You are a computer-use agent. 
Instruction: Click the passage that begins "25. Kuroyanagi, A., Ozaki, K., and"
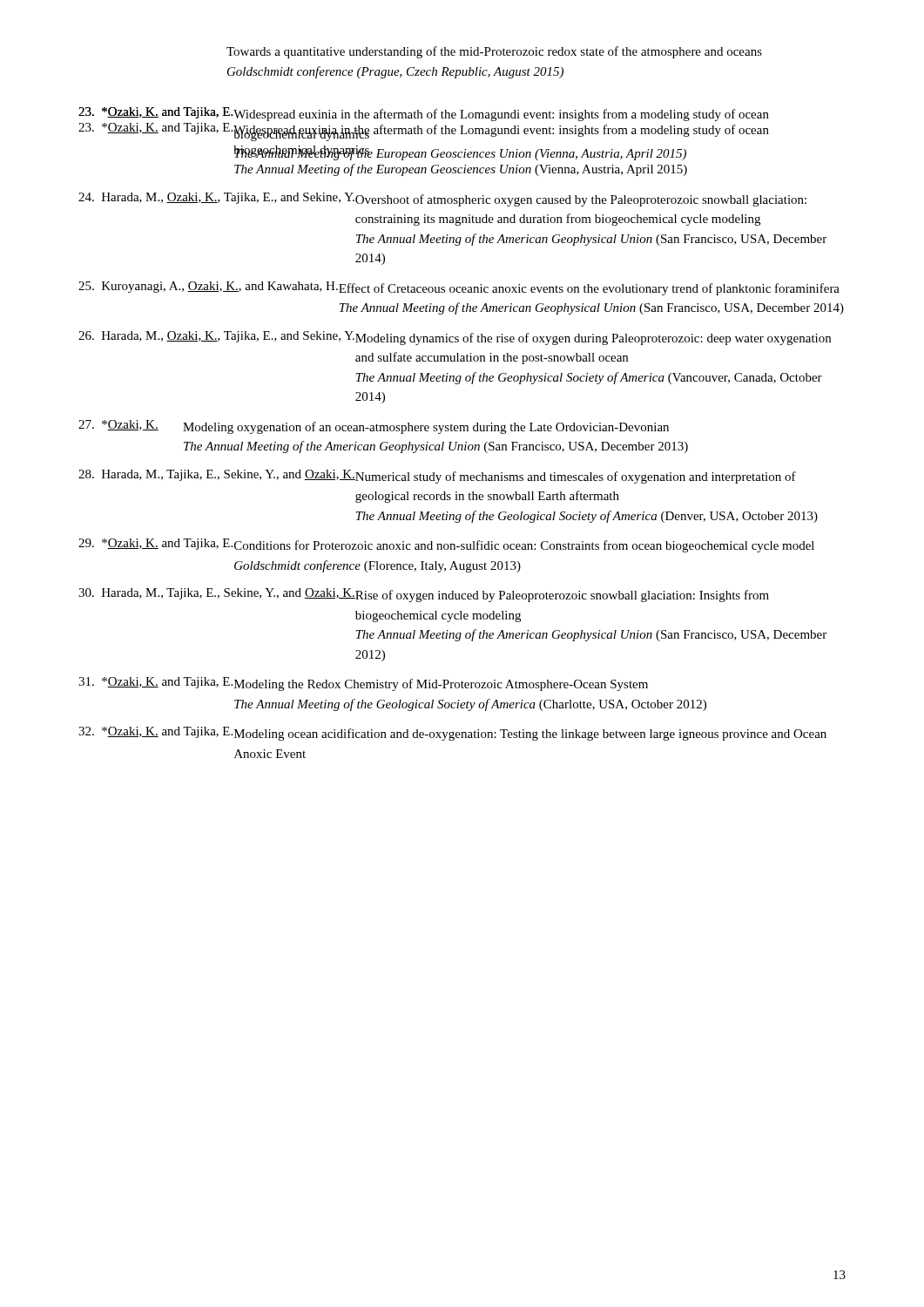point(462,298)
